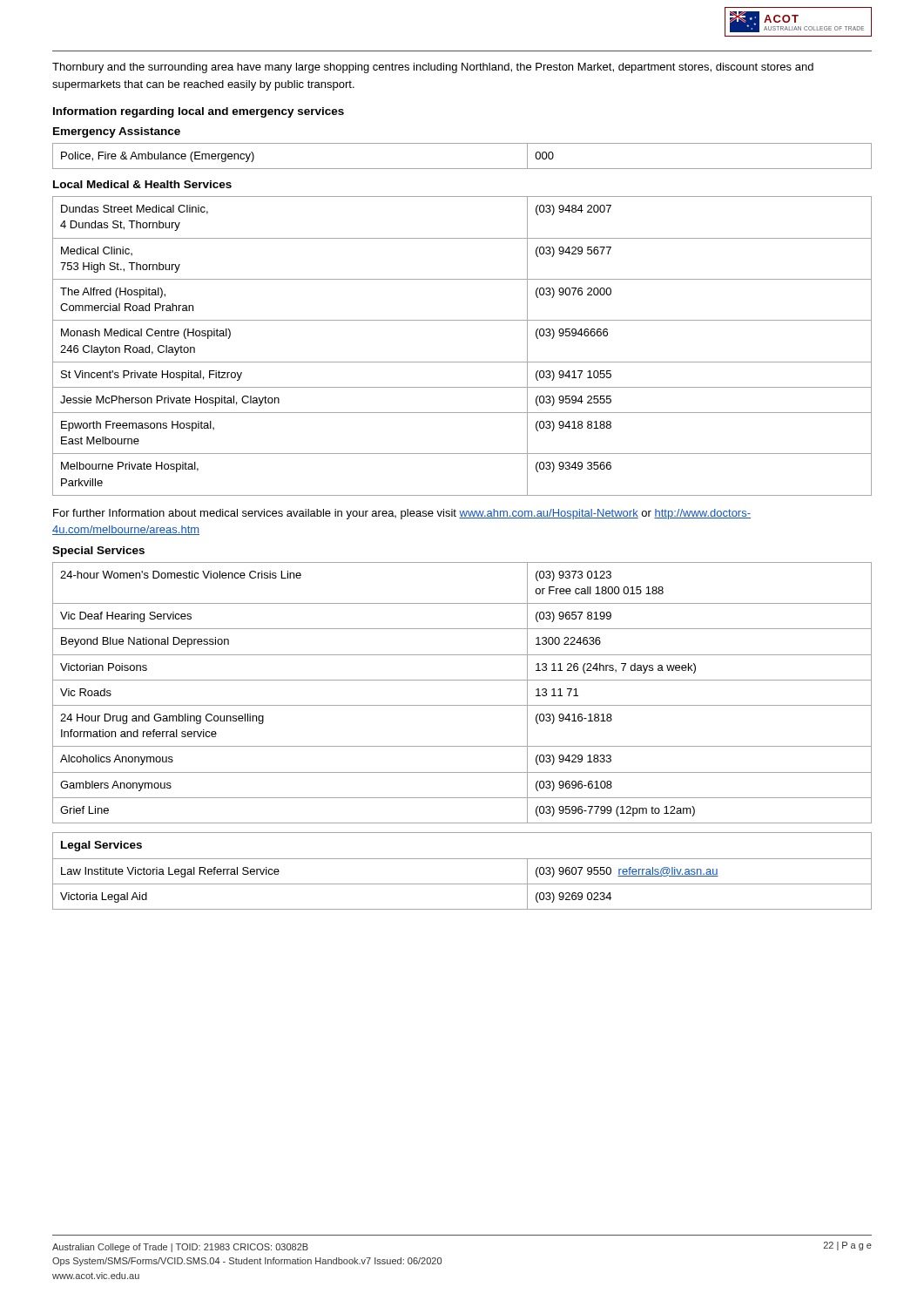The height and width of the screenshot is (1307, 924).
Task: Navigate to the text block starting "Local Medical & Health Services"
Action: click(x=142, y=184)
